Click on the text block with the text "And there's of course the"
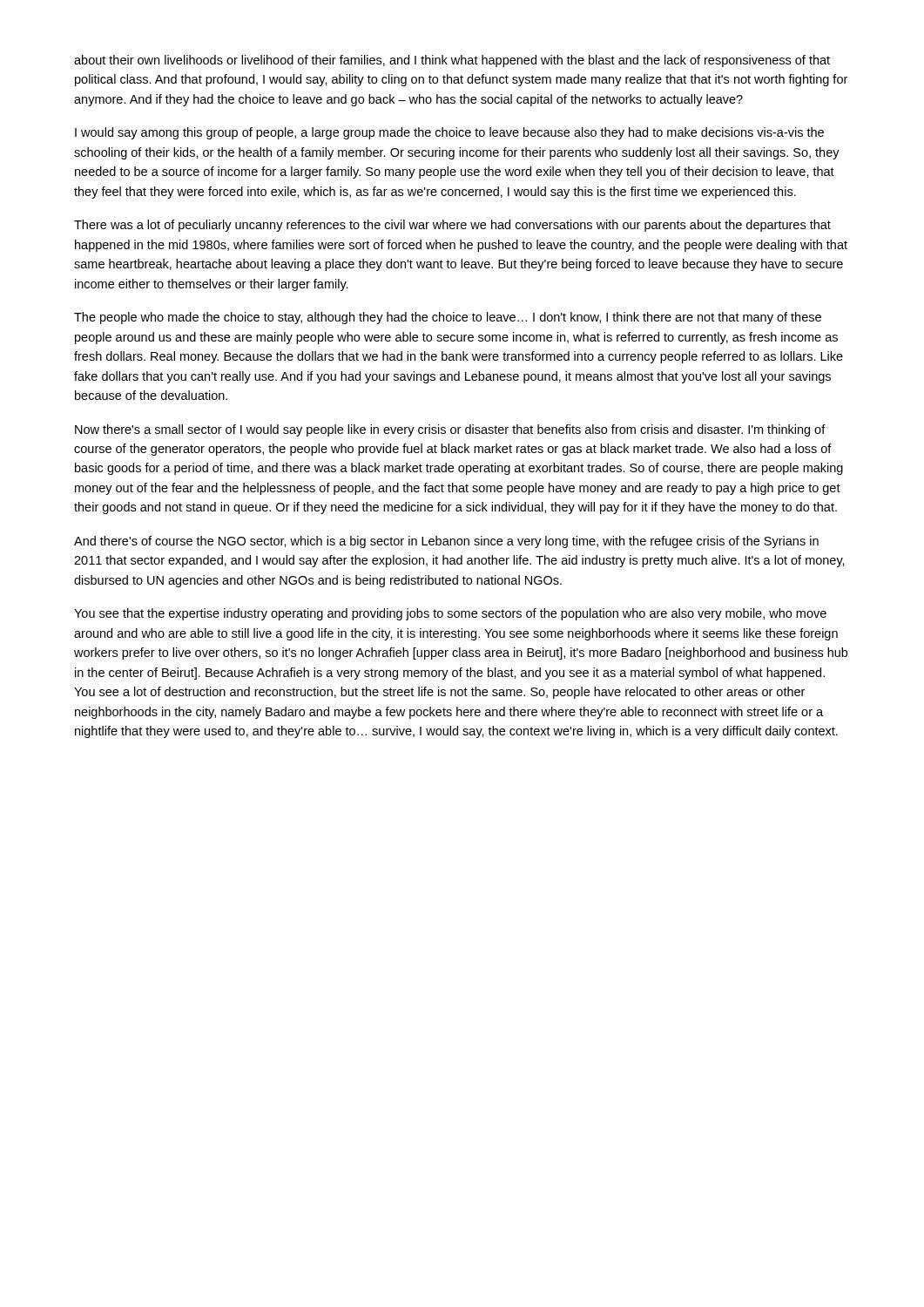Image resolution: width=924 pixels, height=1307 pixels. tap(460, 561)
